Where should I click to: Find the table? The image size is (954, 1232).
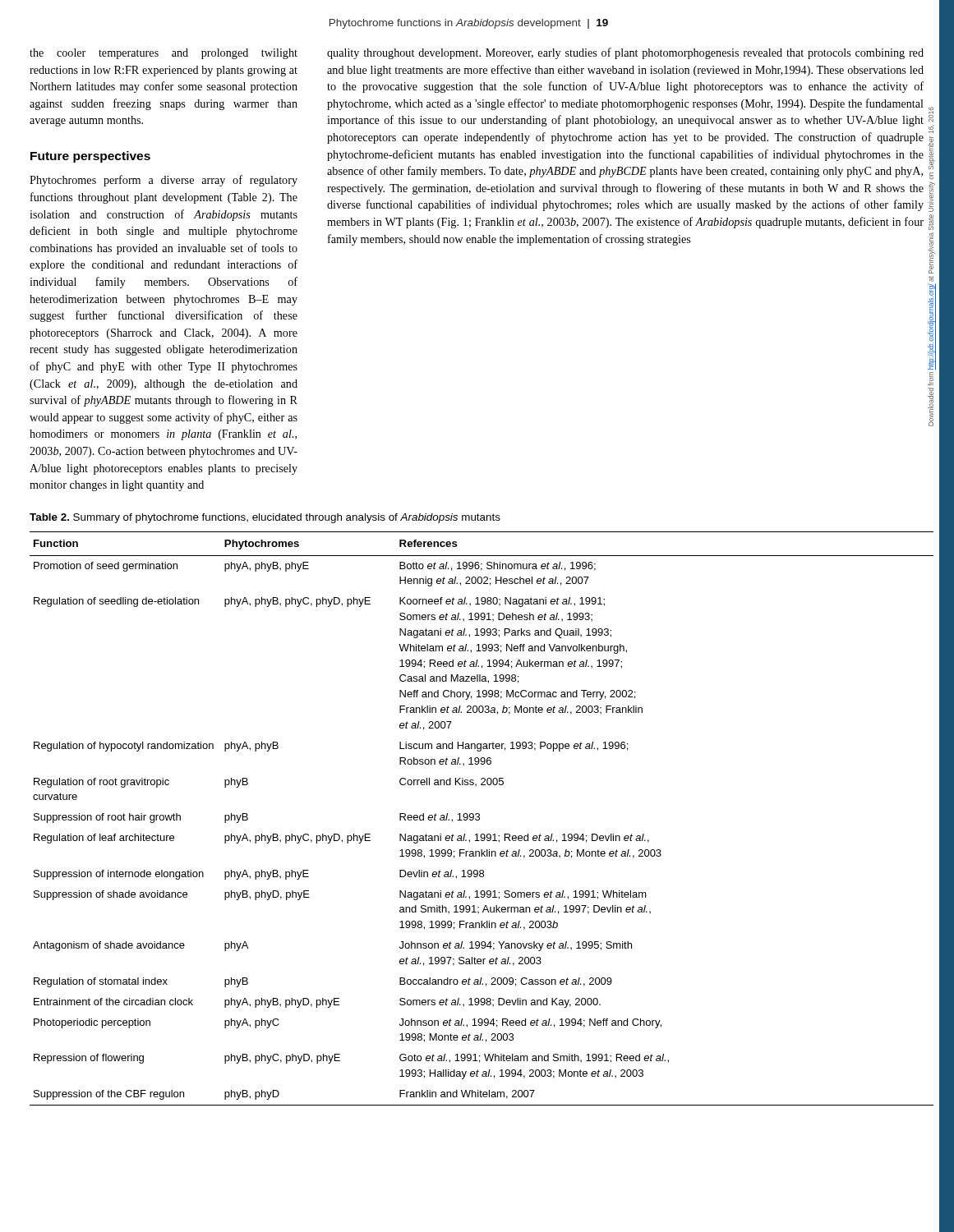[x=482, y=819]
